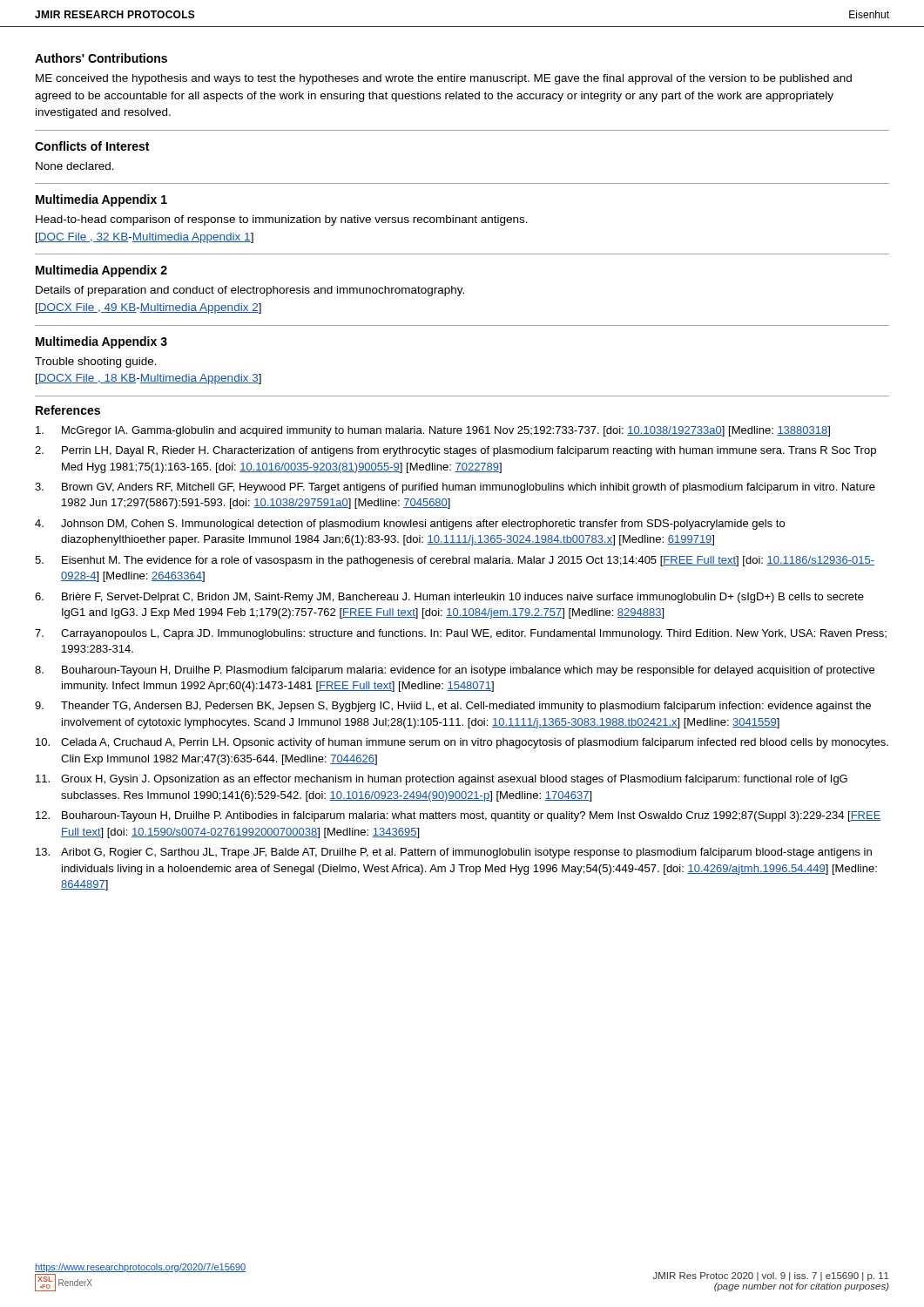Where is the passage that starts "11. Groux H, Gysin"?

click(x=462, y=787)
